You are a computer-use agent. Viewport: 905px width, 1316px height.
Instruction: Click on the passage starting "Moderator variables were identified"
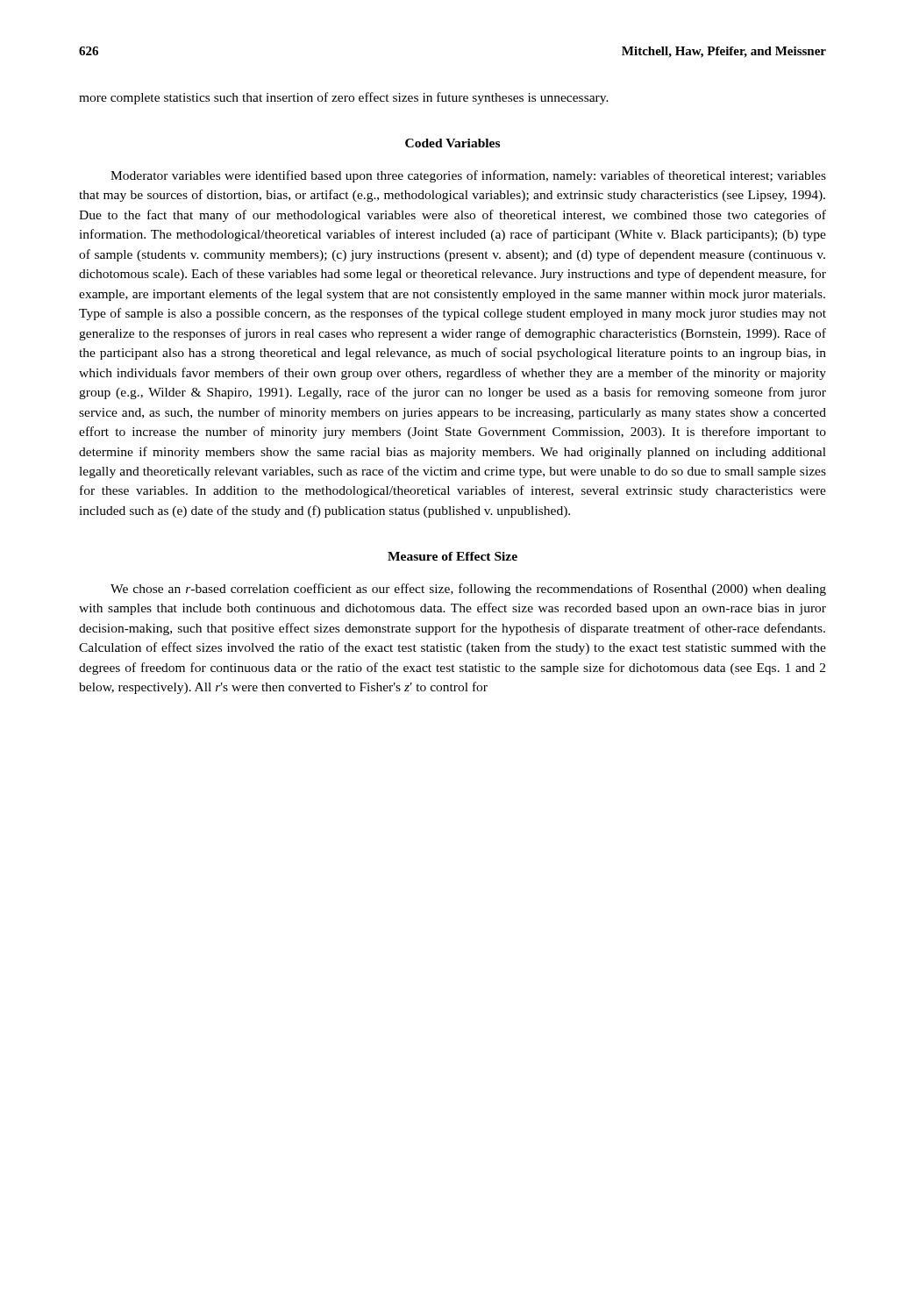[x=452, y=343]
